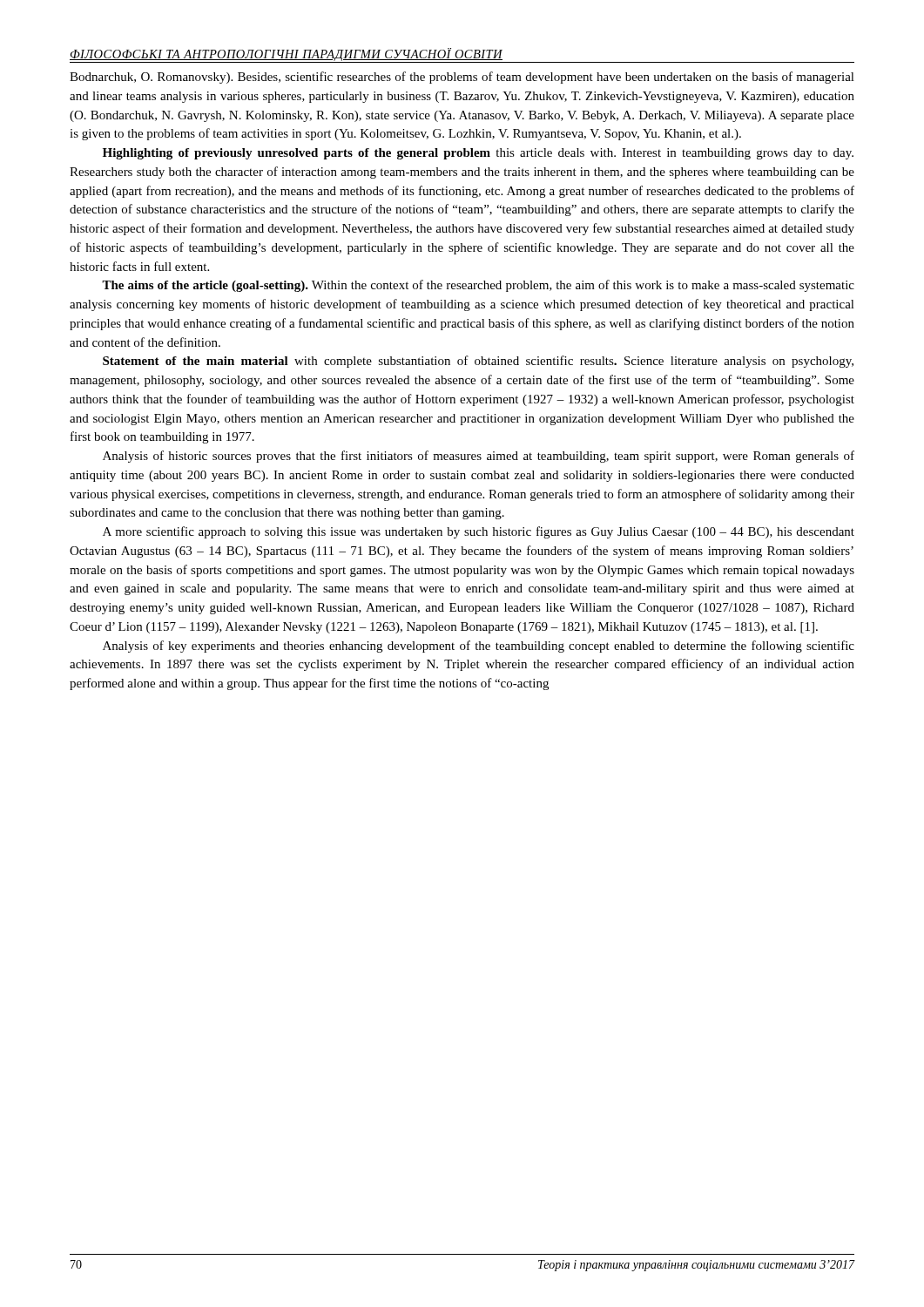Locate the region starting "Highlighting of previously"
924x1307 pixels.
pos(462,209)
